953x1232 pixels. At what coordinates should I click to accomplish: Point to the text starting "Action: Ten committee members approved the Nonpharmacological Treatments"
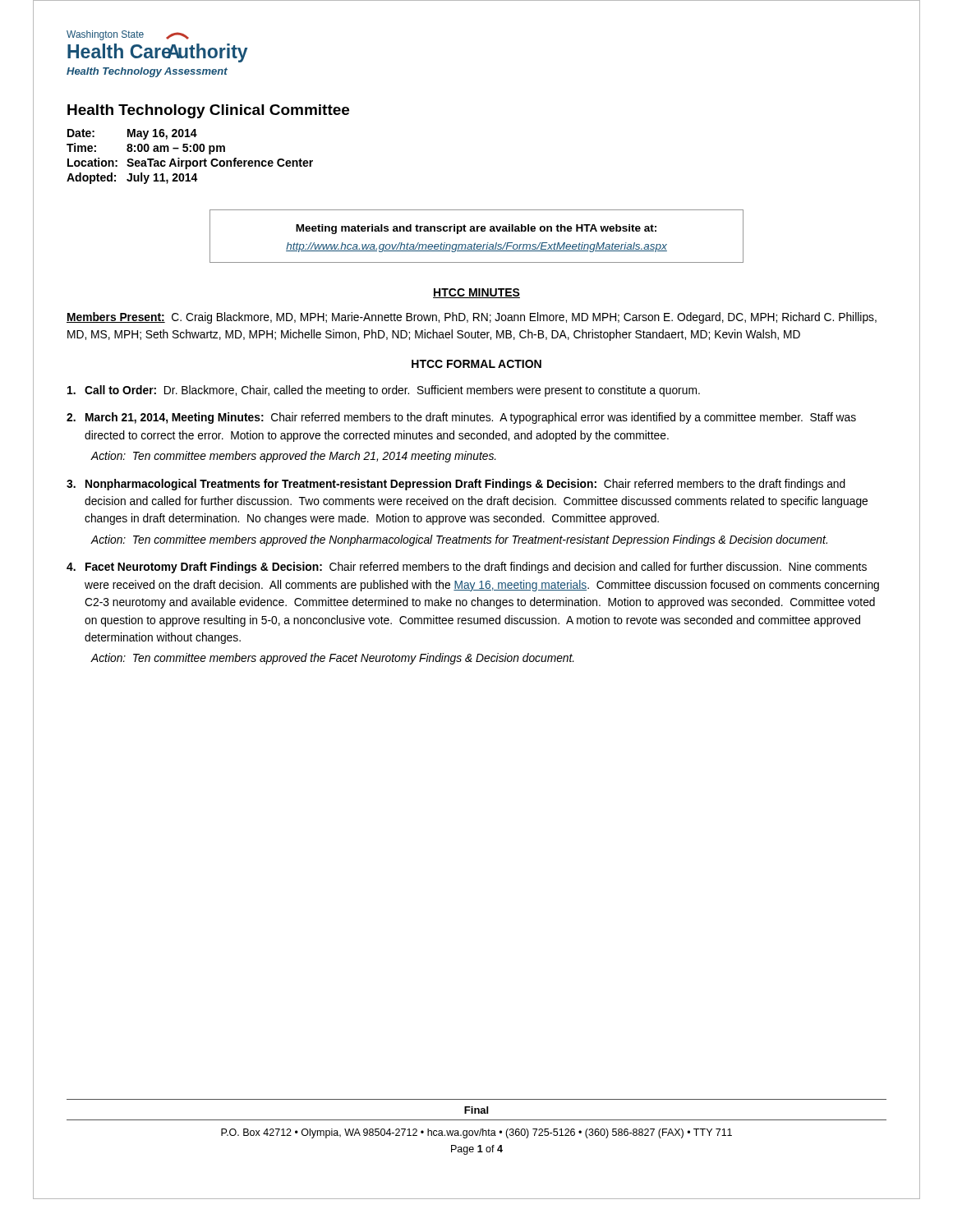[460, 540]
